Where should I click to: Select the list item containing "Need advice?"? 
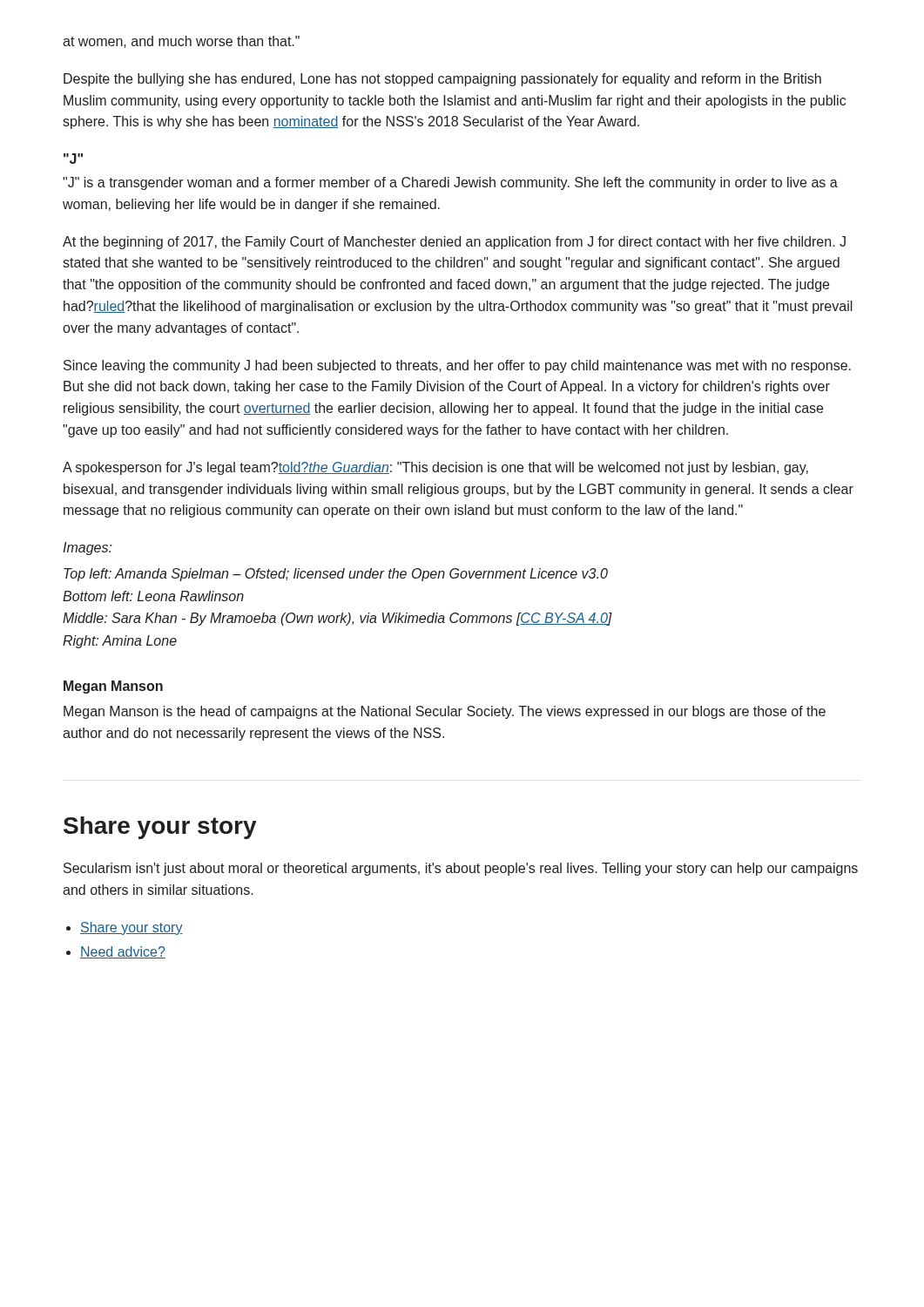click(x=123, y=952)
